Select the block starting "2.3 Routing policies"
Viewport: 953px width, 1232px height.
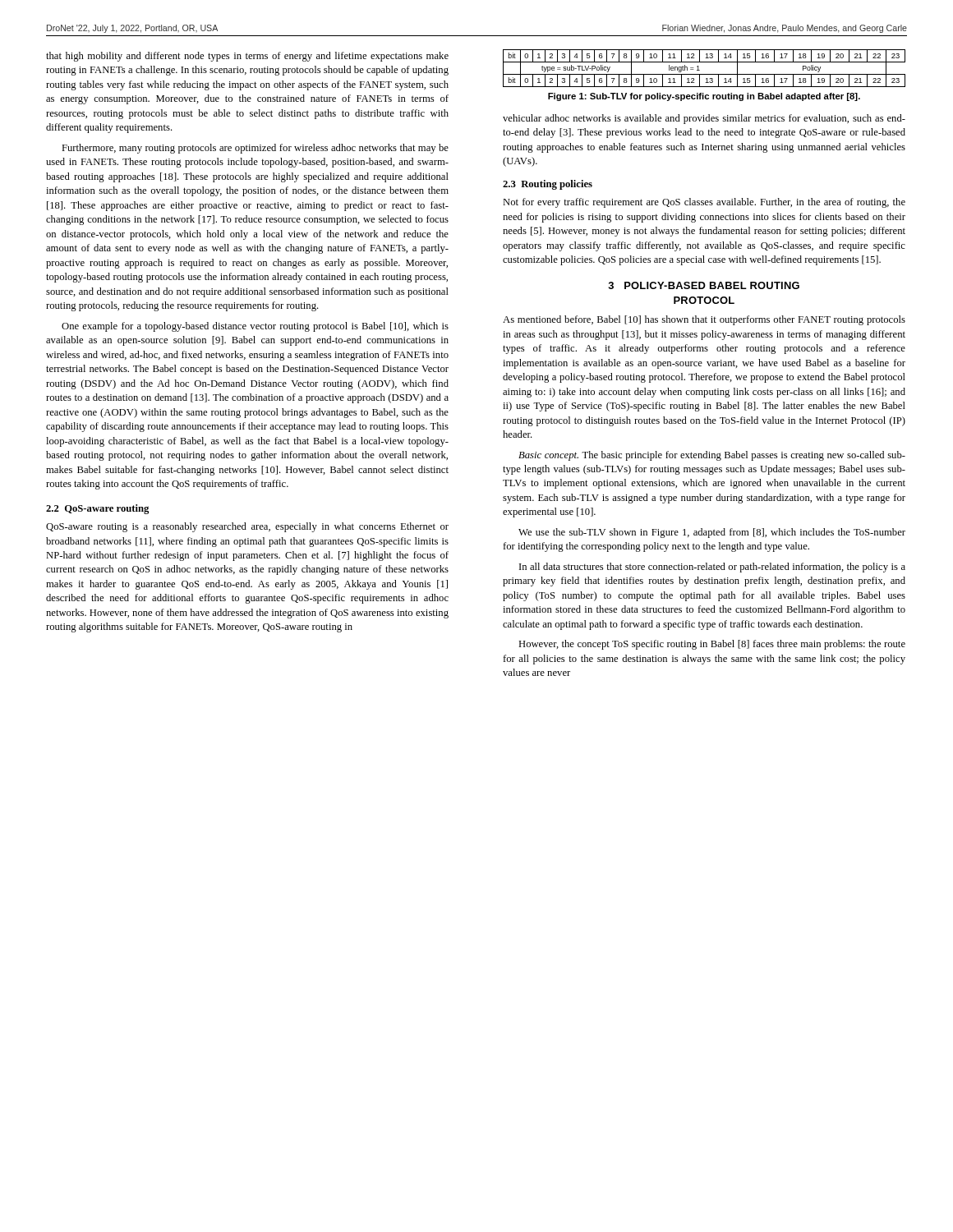(548, 185)
